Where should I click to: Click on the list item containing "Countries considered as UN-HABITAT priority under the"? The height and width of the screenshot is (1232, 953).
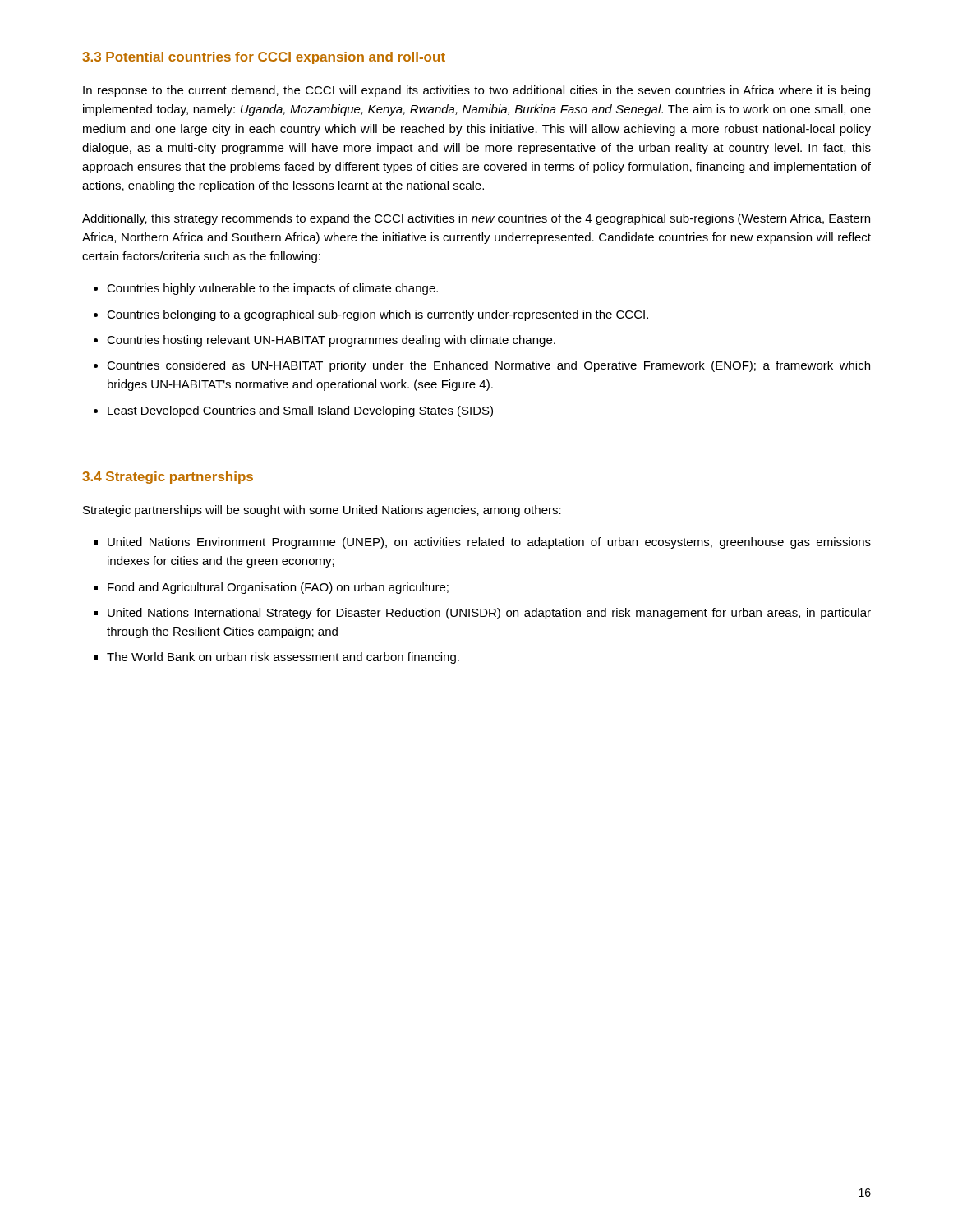(x=489, y=375)
